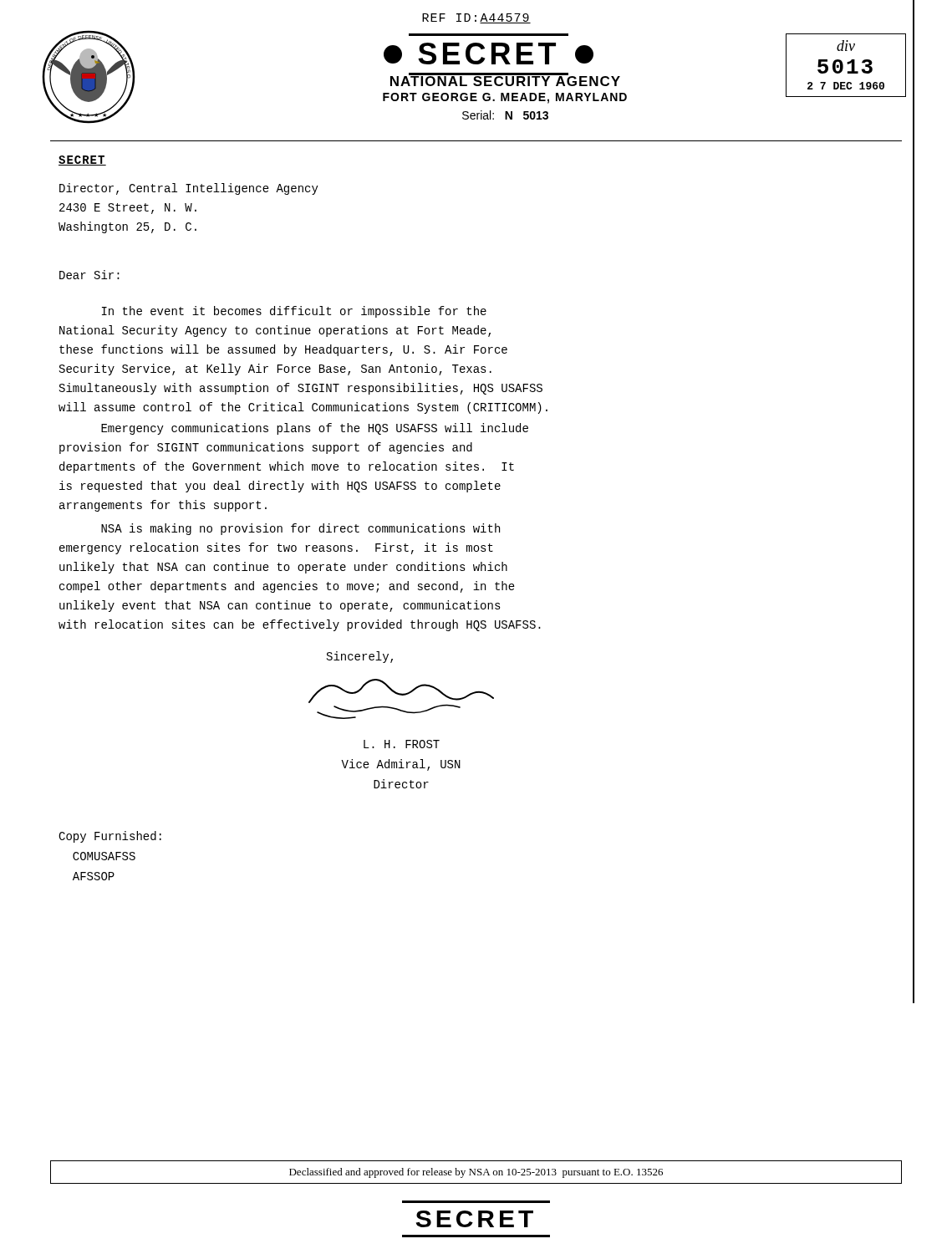The width and height of the screenshot is (952, 1254).
Task: Where is the passage that starts "In the event"?
Action: click(x=304, y=360)
